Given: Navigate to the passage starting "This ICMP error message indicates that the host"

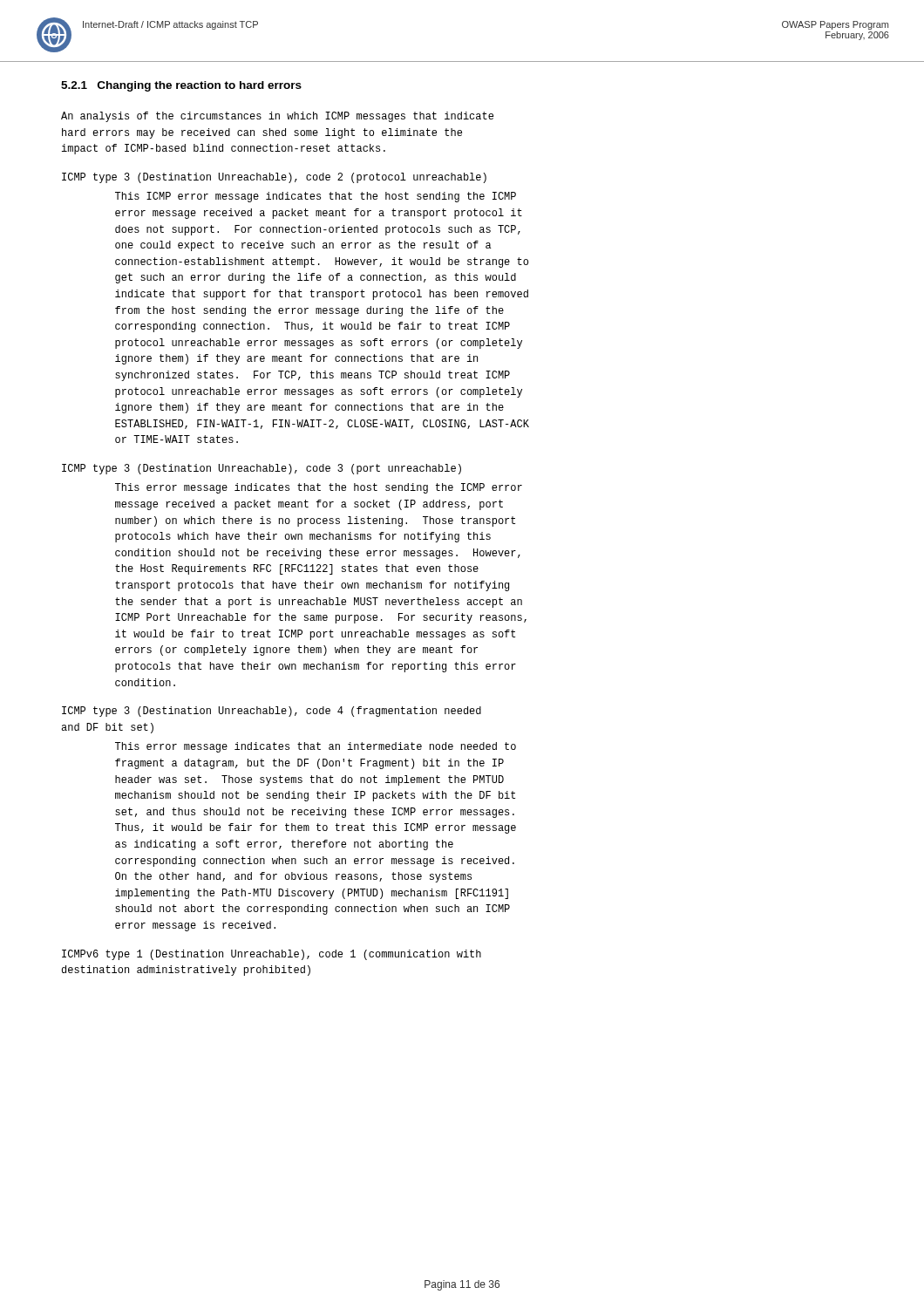Looking at the screenshot, I should [312, 319].
